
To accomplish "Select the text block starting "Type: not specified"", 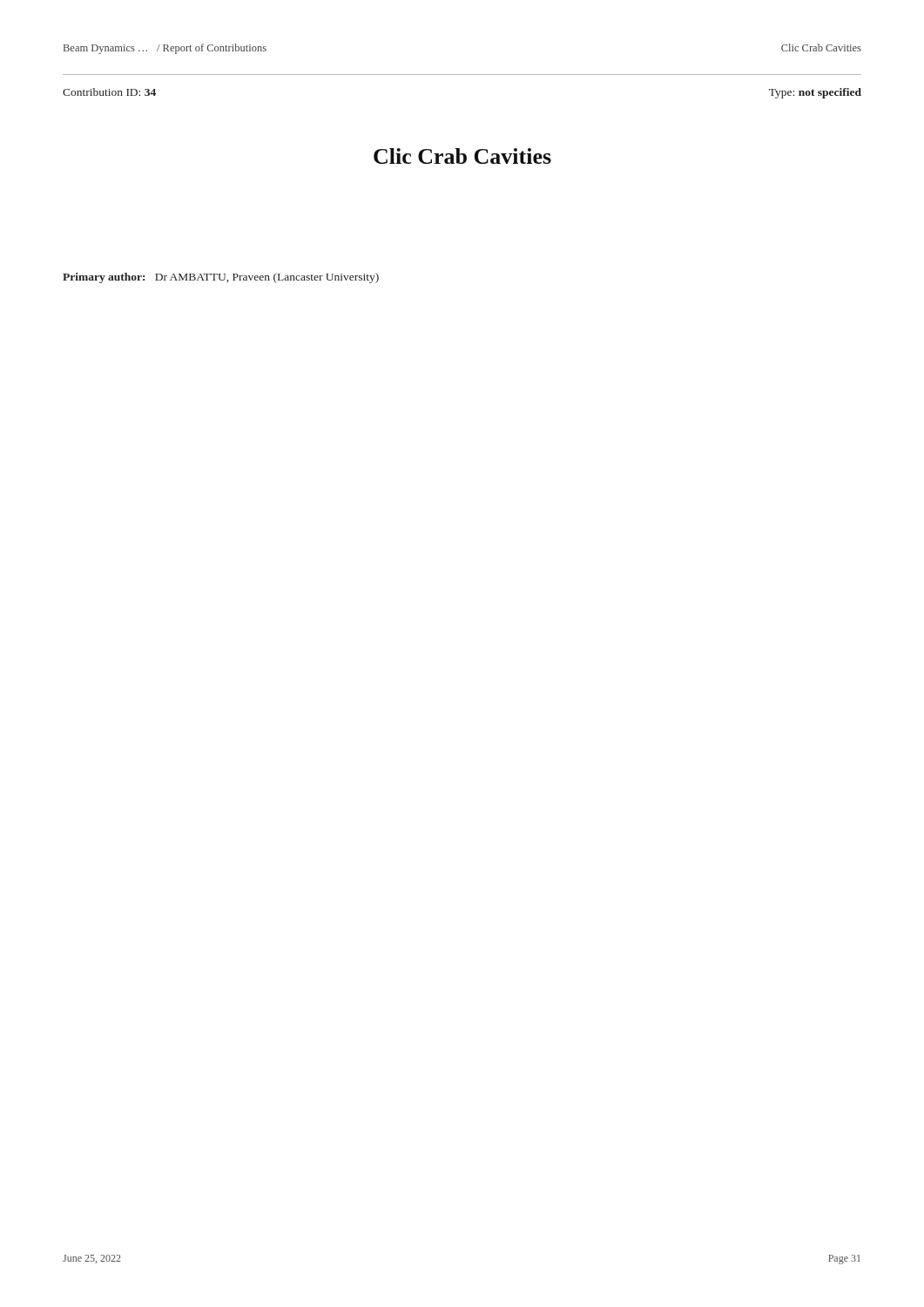I will [x=815, y=92].
